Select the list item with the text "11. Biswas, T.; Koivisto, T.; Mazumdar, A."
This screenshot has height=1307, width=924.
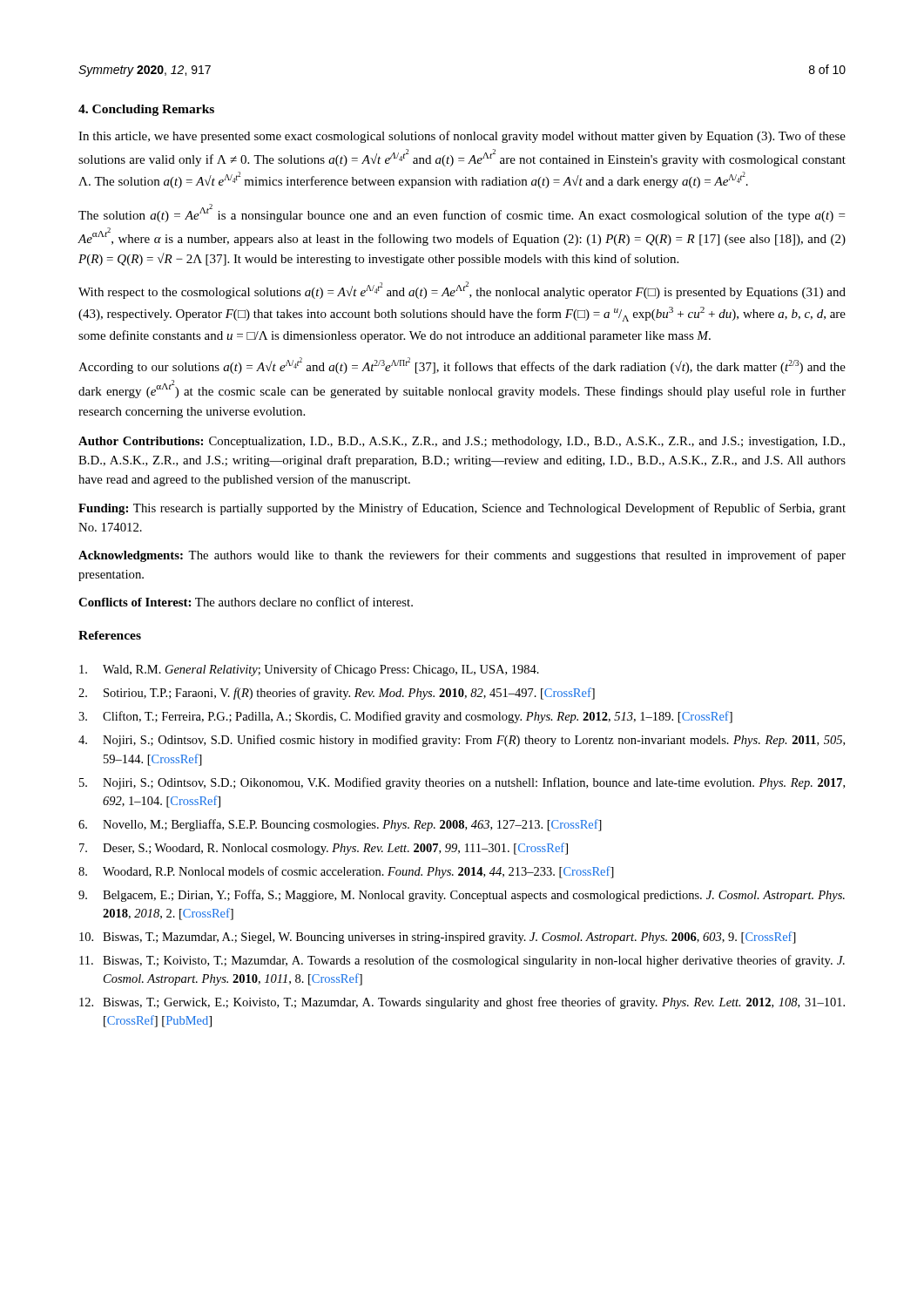[x=462, y=970]
